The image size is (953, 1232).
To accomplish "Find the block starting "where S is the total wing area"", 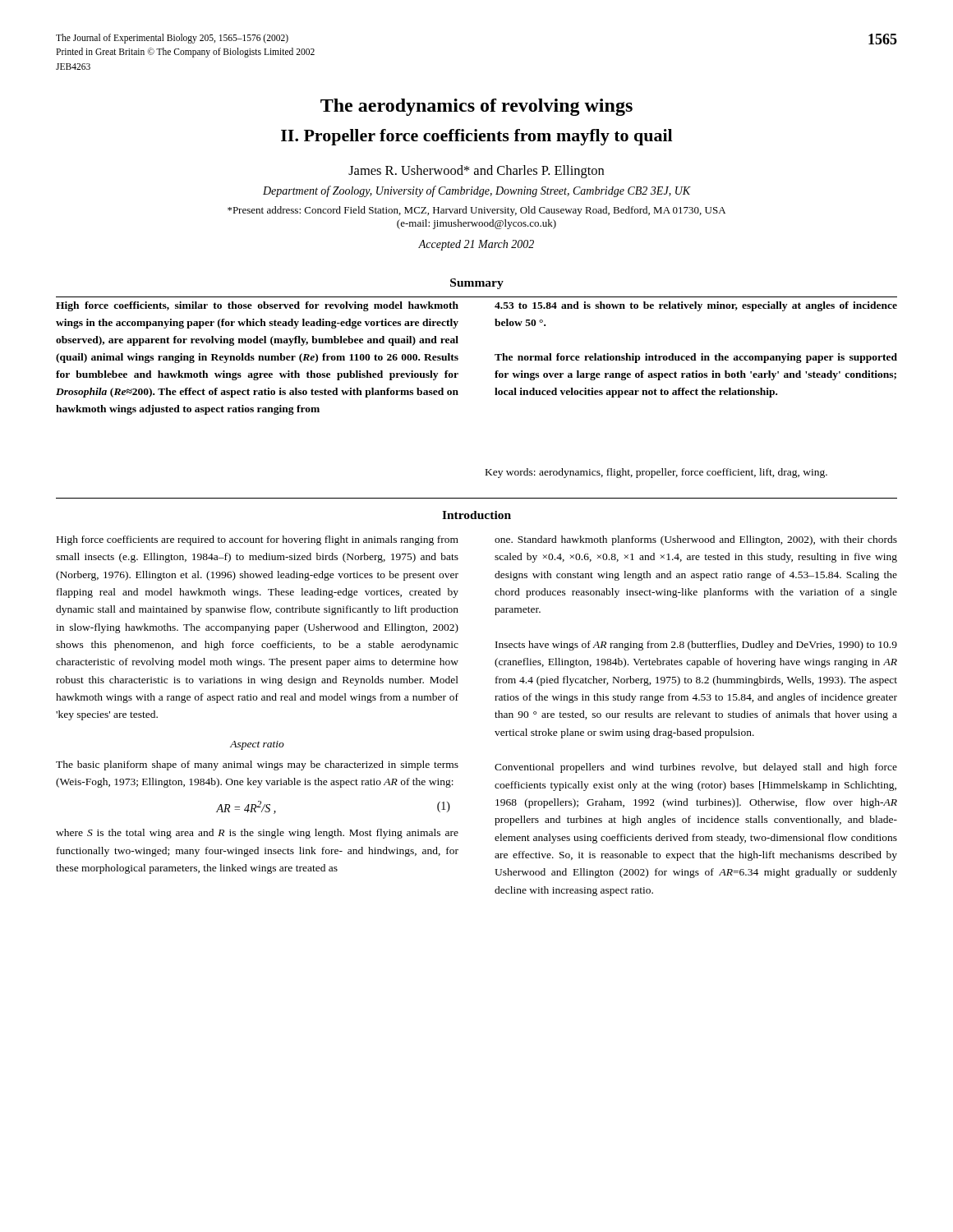I will point(257,850).
